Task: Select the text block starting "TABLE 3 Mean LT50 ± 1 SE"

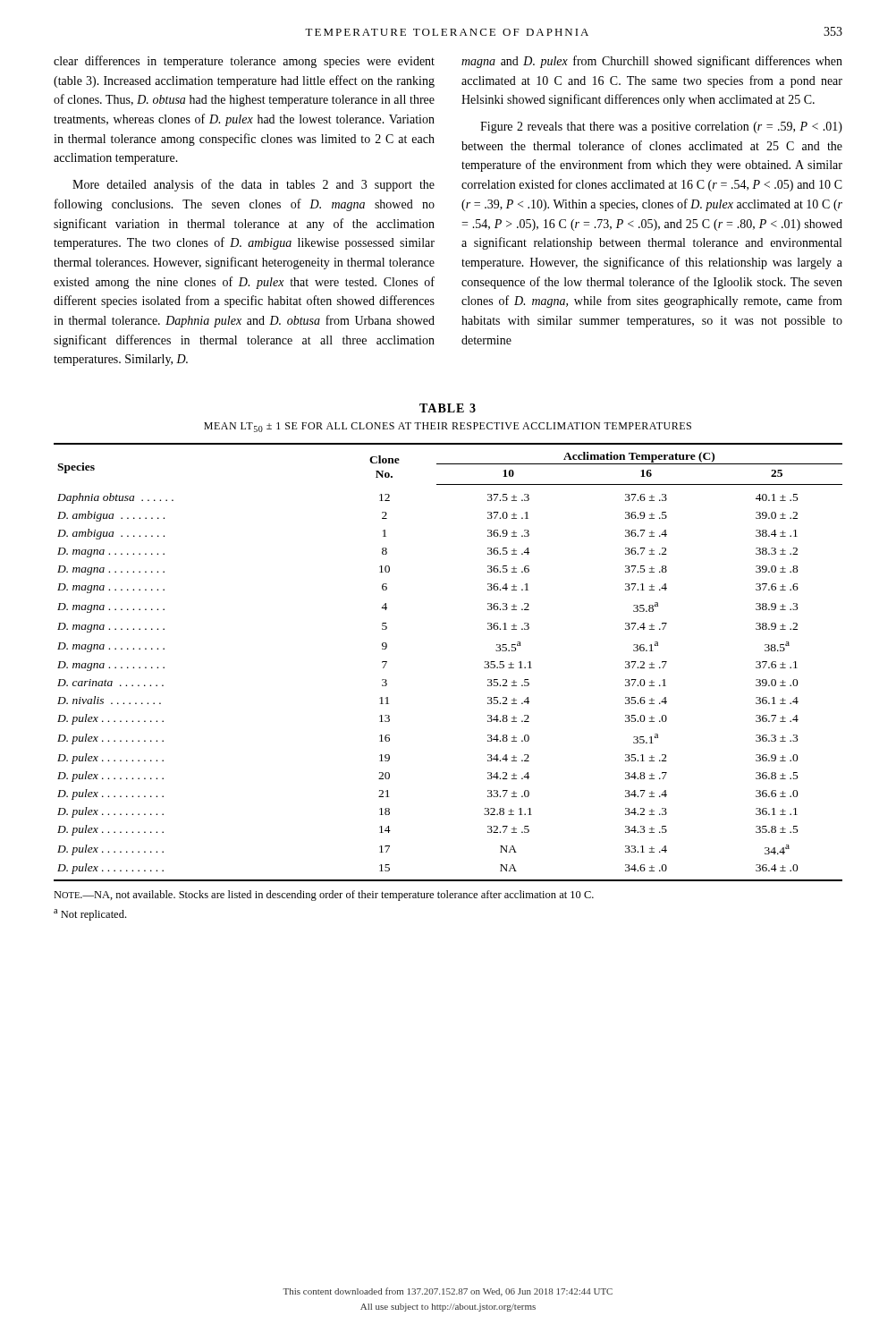Action: point(448,418)
